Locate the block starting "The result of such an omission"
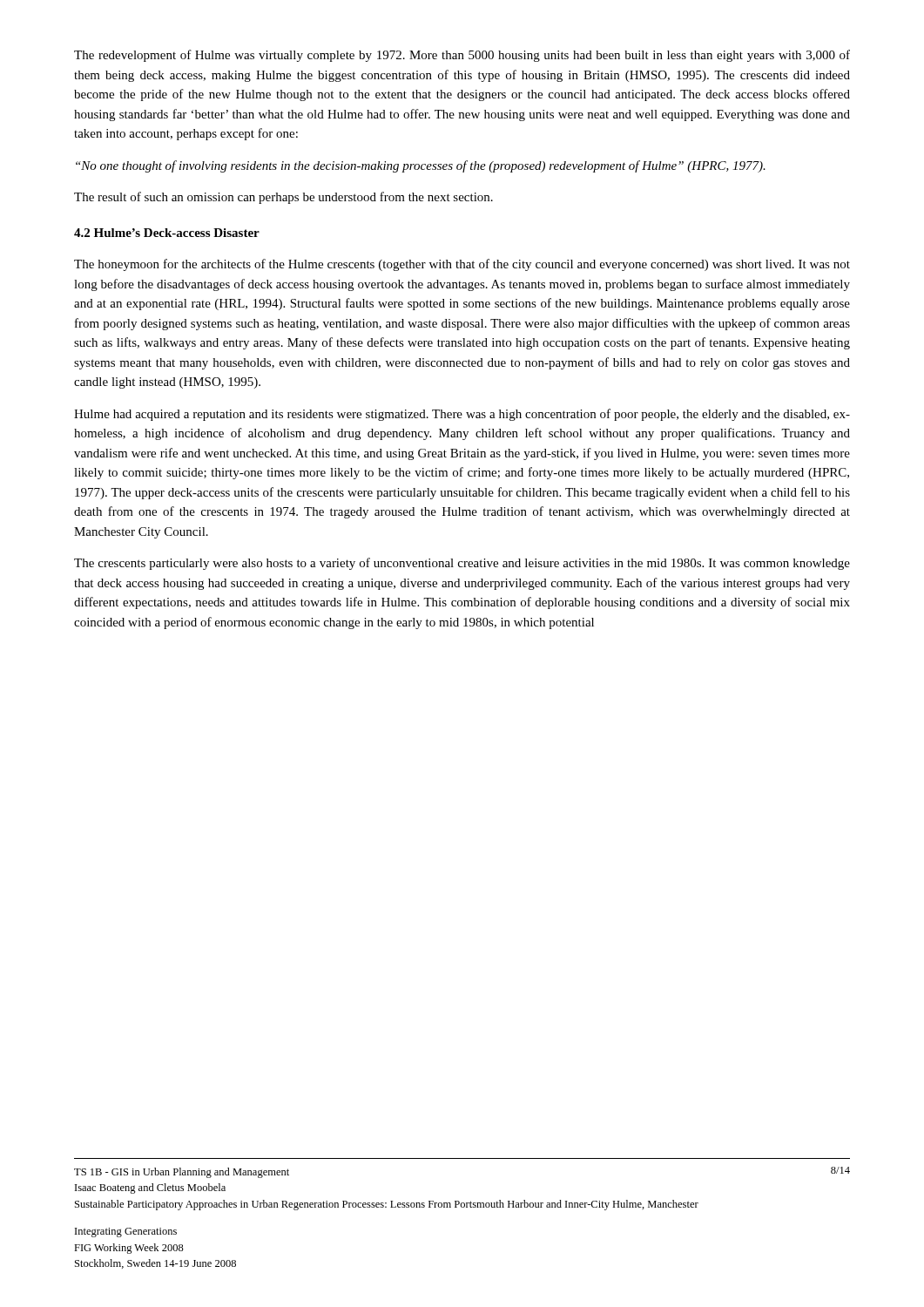 coord(462,197)
